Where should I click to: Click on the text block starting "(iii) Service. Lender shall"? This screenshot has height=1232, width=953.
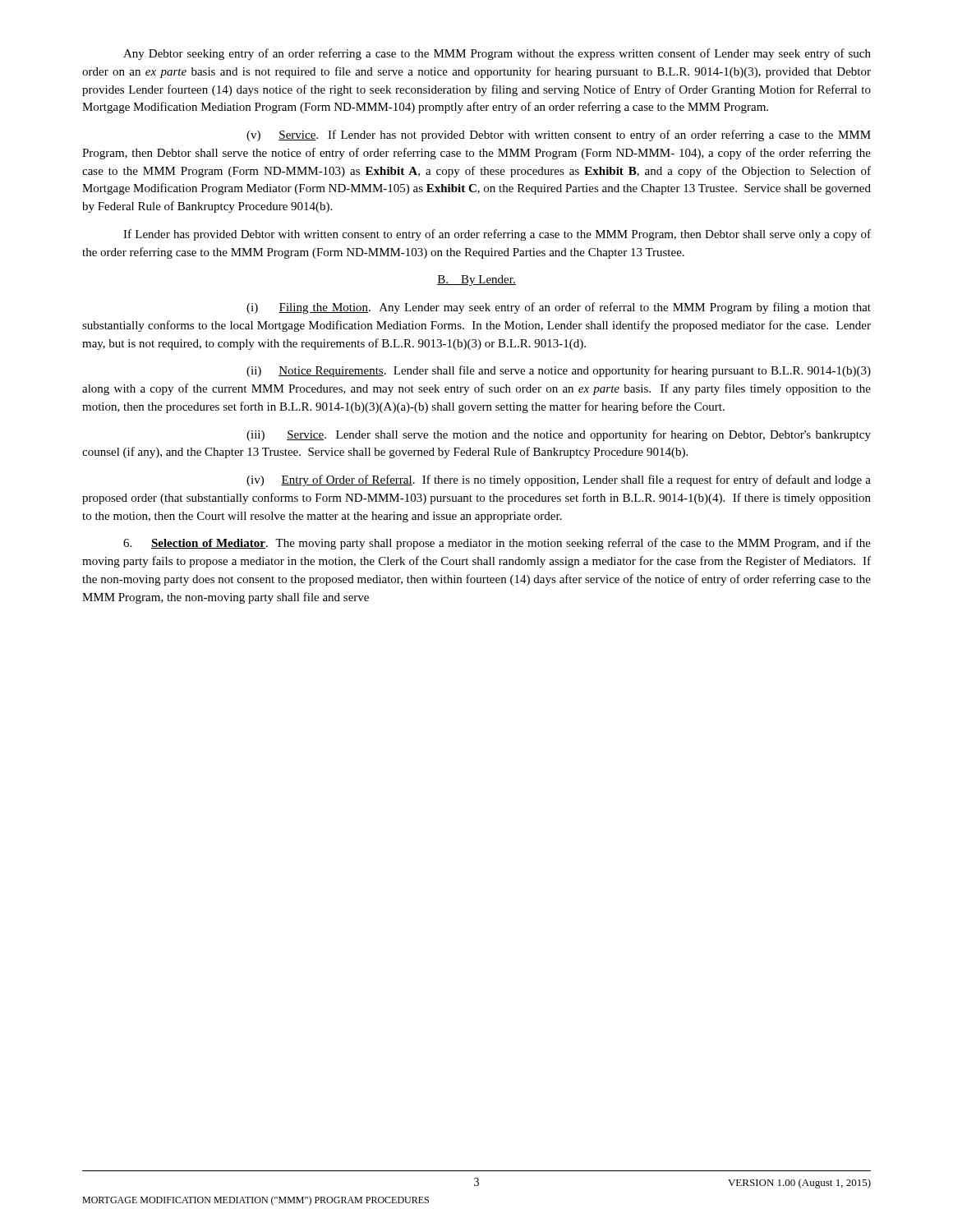coord(476,442)
